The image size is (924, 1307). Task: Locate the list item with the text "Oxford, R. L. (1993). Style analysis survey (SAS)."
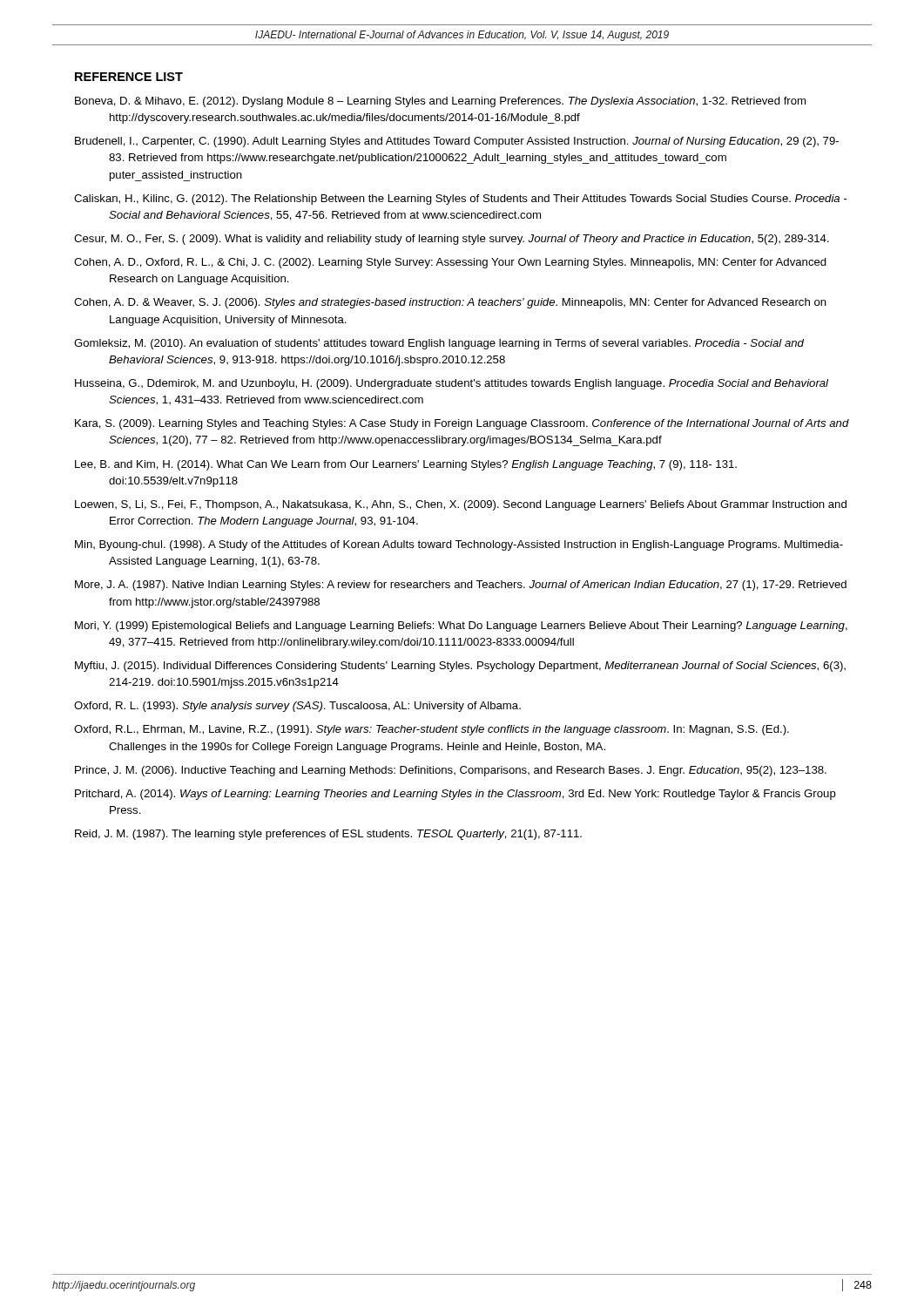tap(298, 706)
